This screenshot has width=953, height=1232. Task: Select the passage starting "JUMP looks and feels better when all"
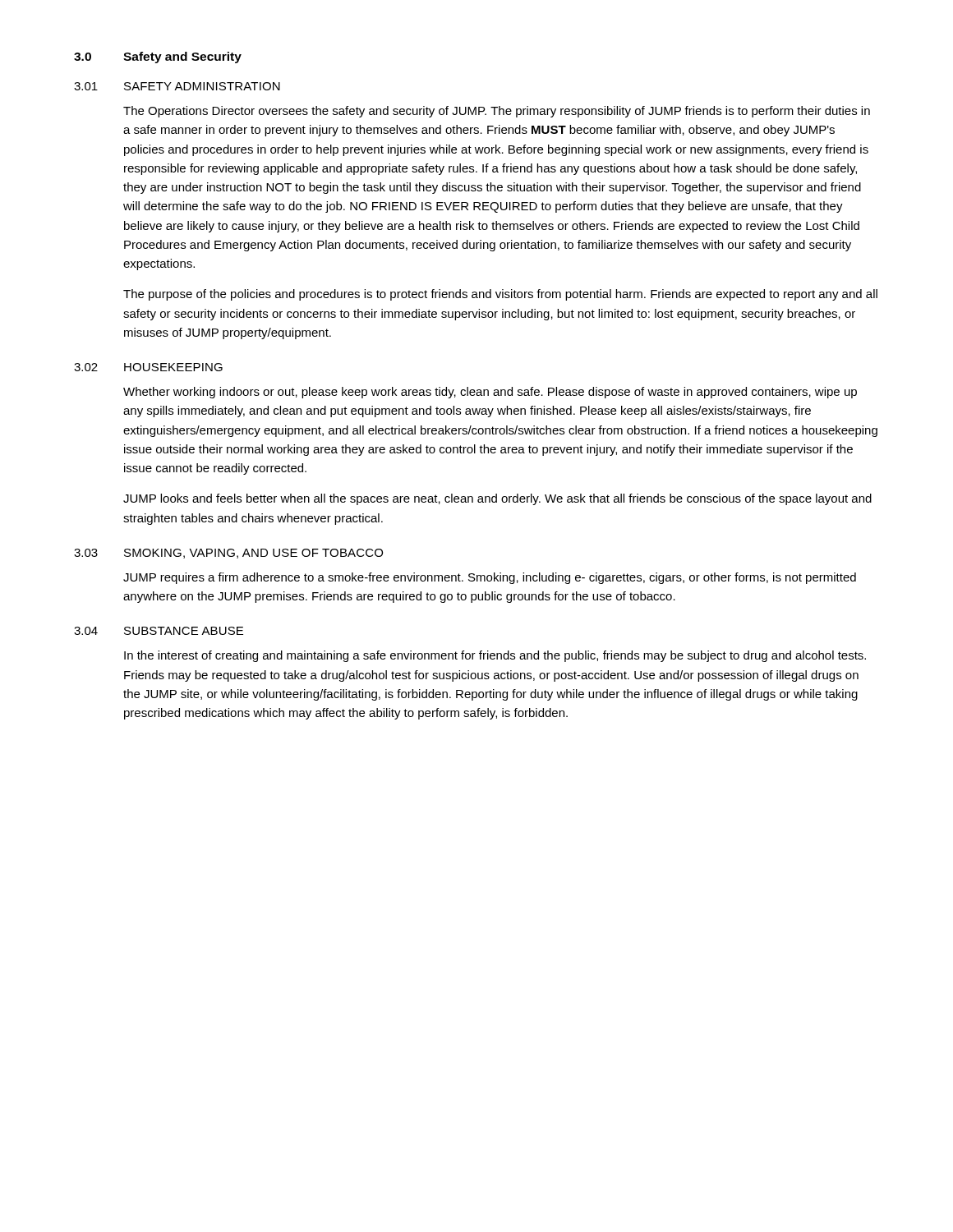[x=498, y=508]
